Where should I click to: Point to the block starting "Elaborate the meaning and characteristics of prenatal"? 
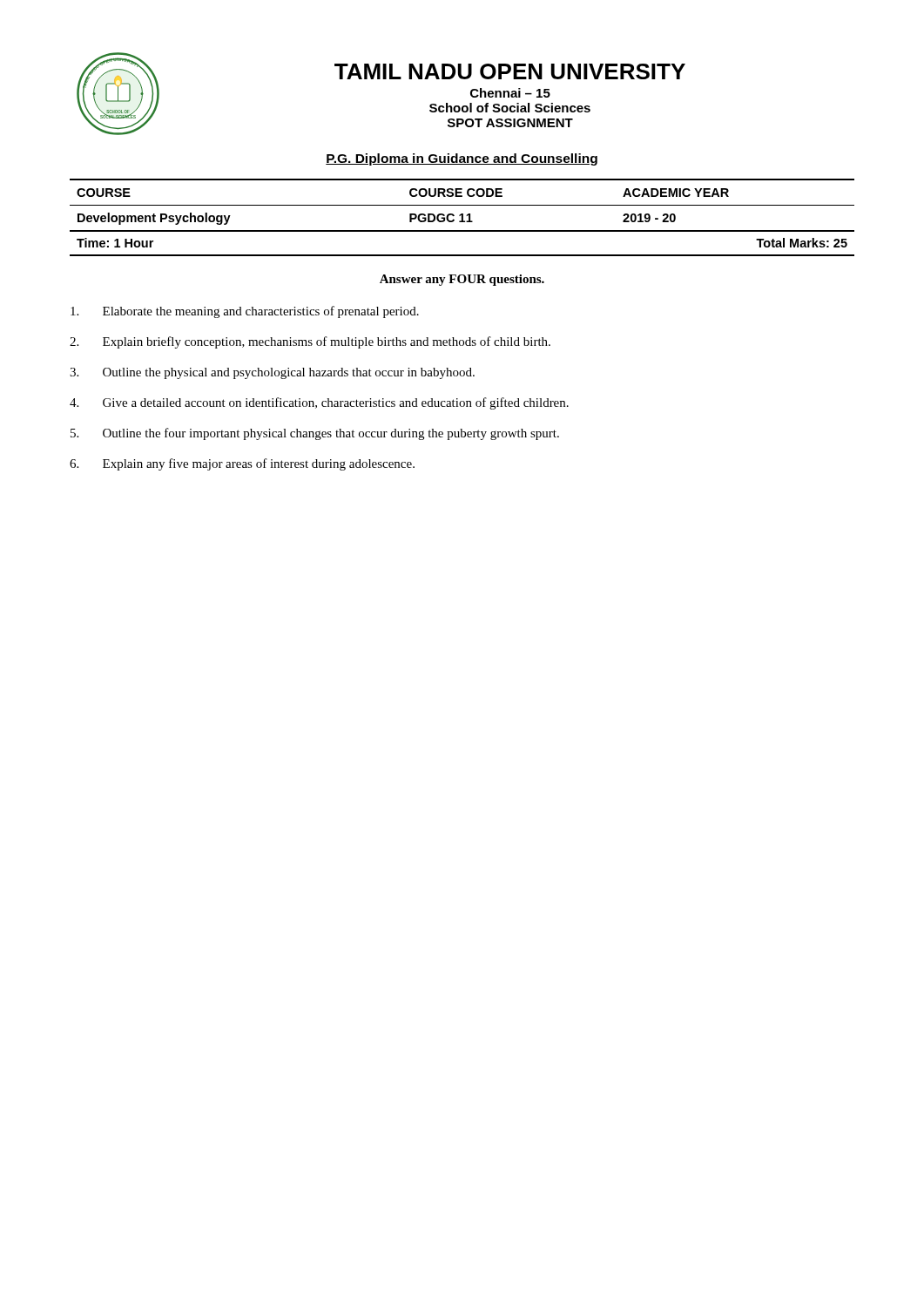(x=245, y=312)
